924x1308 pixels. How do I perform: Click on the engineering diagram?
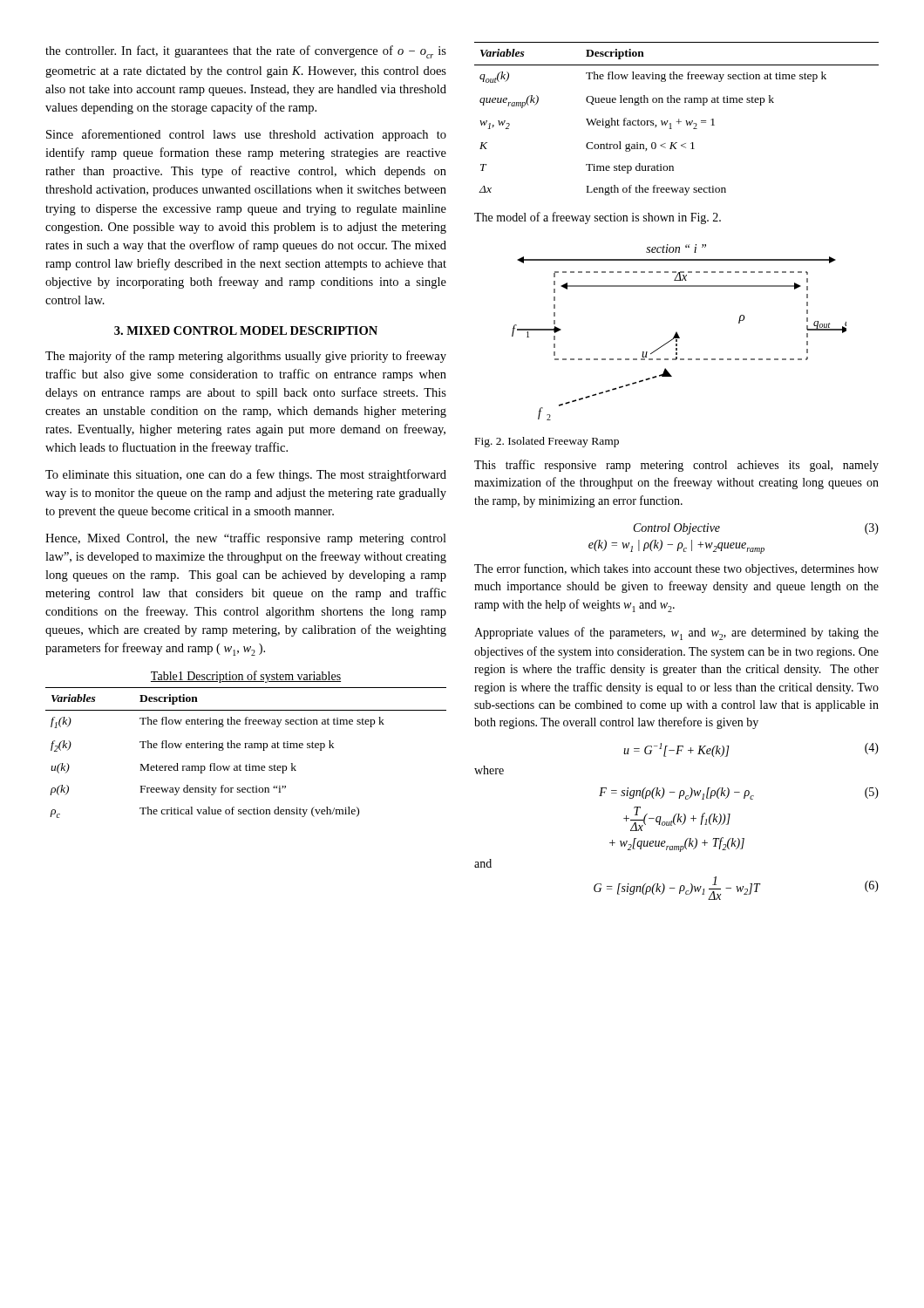(x=676, y=333)
